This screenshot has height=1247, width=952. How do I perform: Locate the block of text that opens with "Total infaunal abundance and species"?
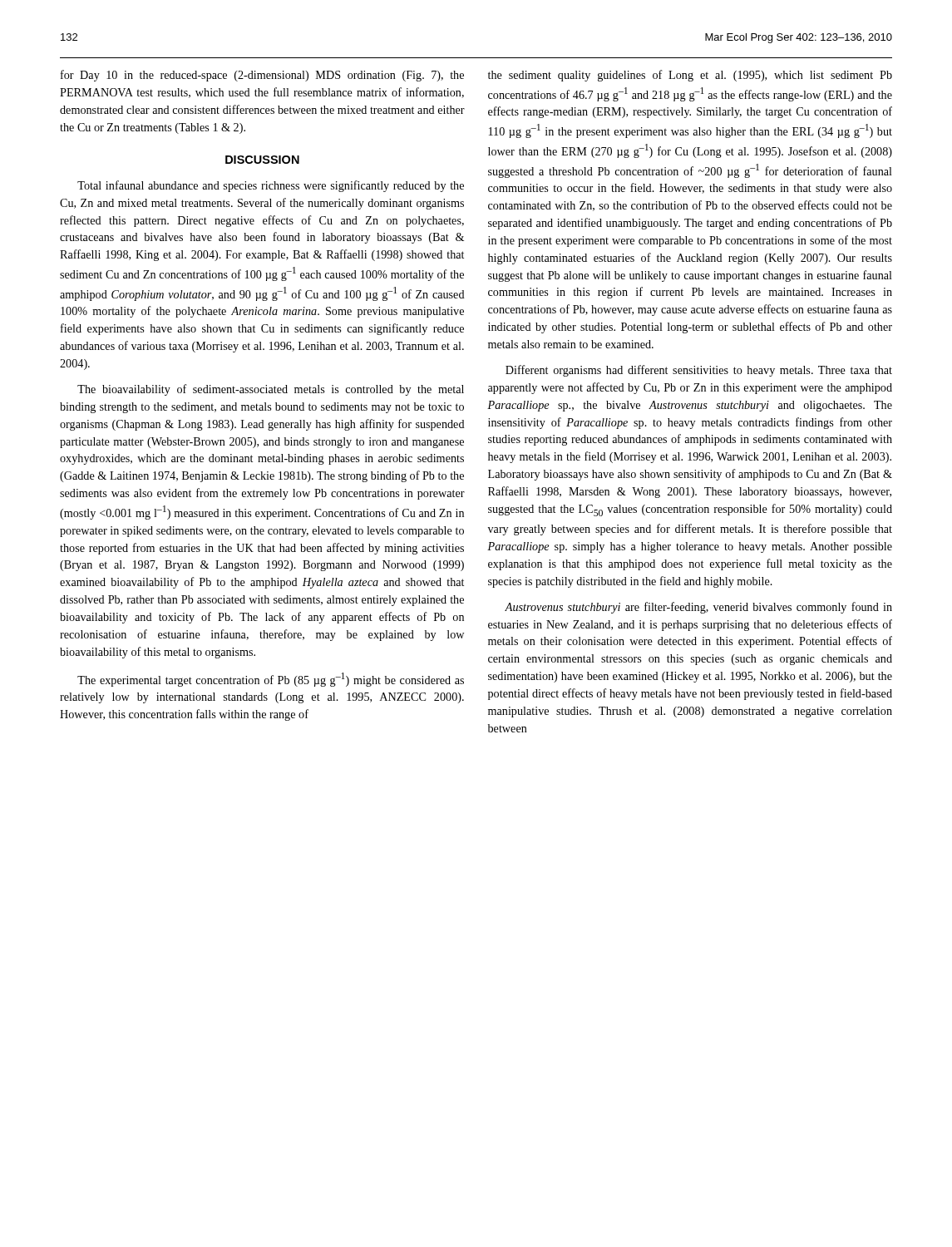(262, 275)
